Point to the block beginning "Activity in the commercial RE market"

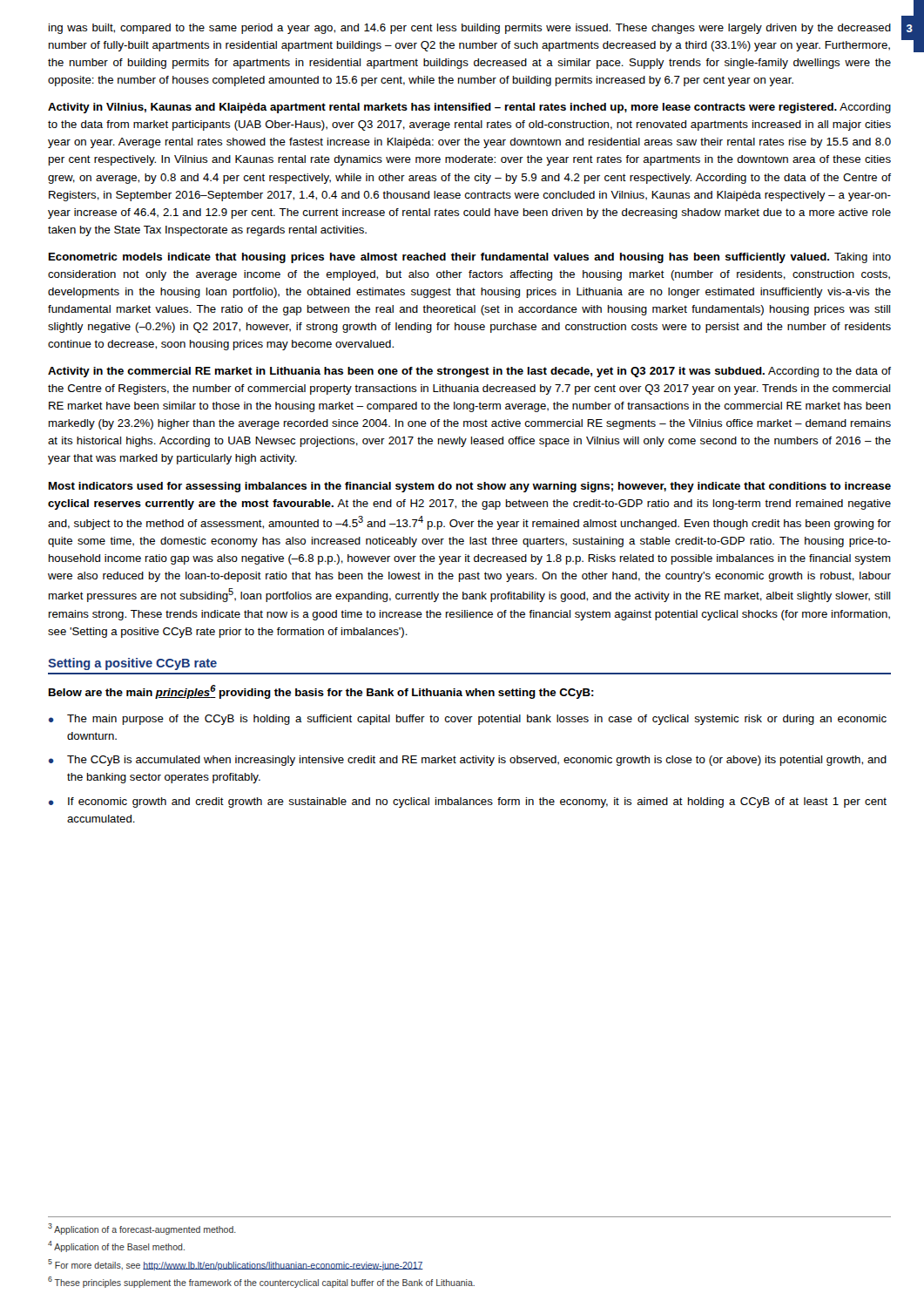tap(469, 415)
